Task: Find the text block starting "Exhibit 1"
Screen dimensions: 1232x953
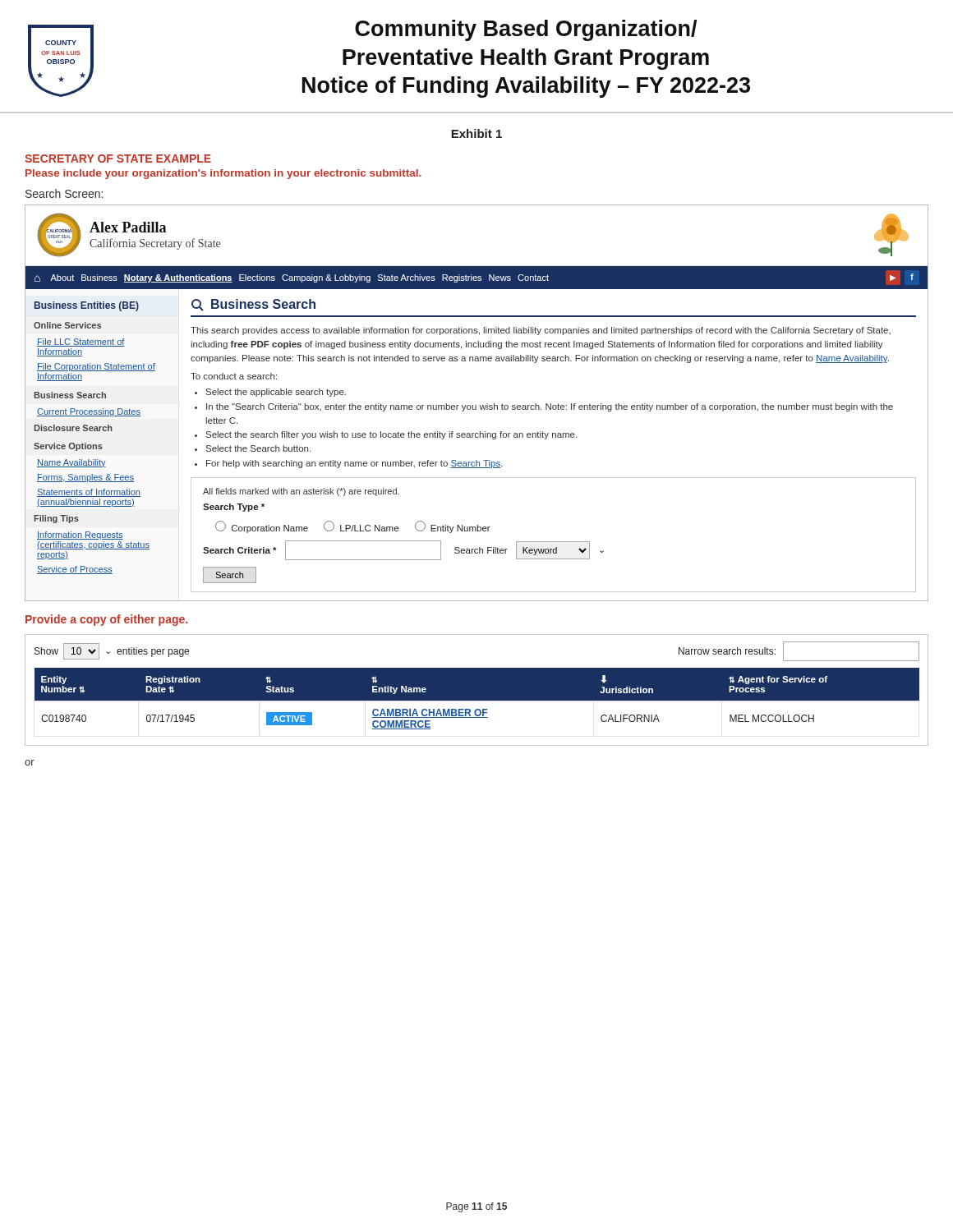Action: pyautogui.click(x=476, y=133)
